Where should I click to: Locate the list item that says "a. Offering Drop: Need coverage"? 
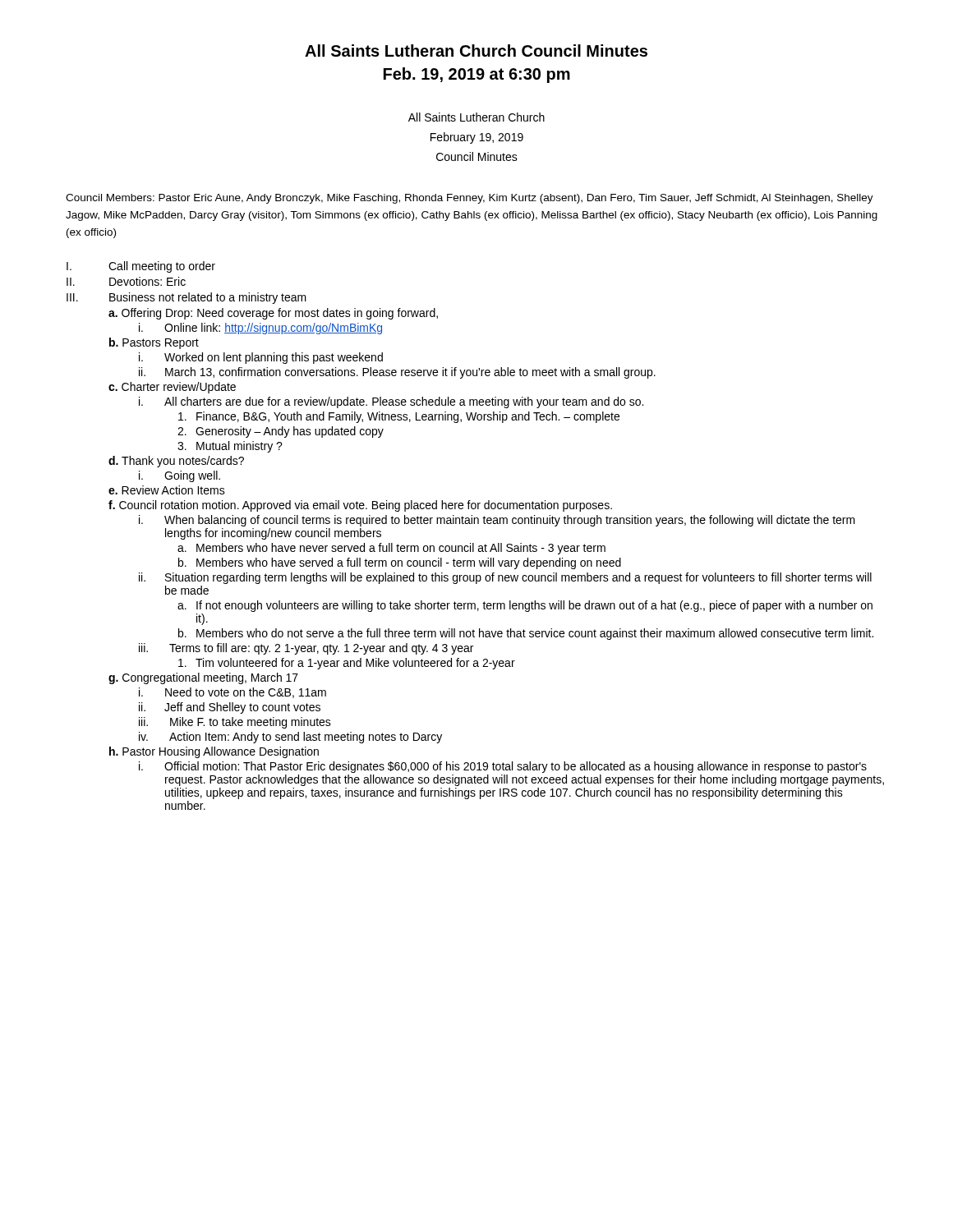coord(274,313)
